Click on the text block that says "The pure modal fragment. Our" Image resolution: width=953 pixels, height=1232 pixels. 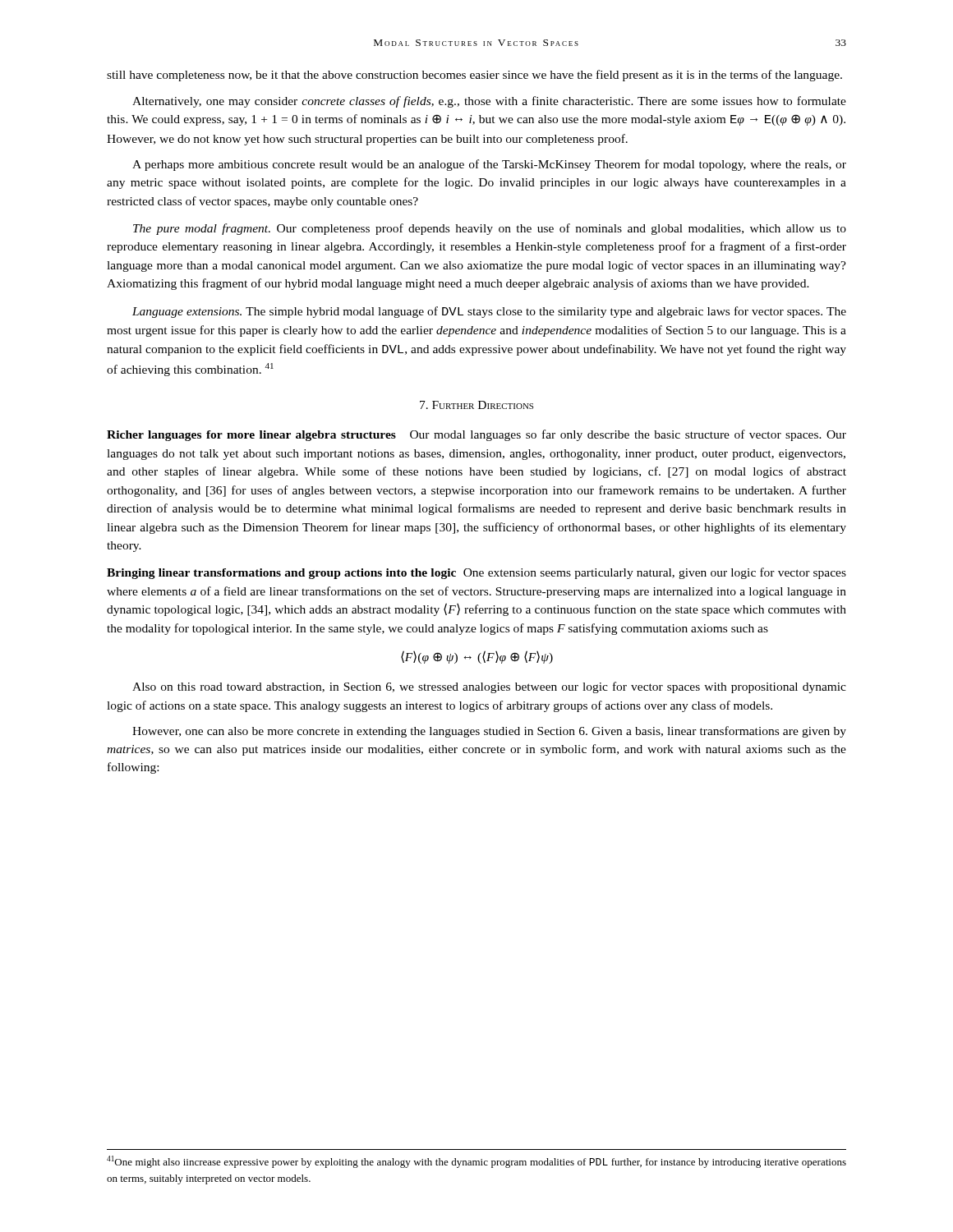click(x=476, y=256)
